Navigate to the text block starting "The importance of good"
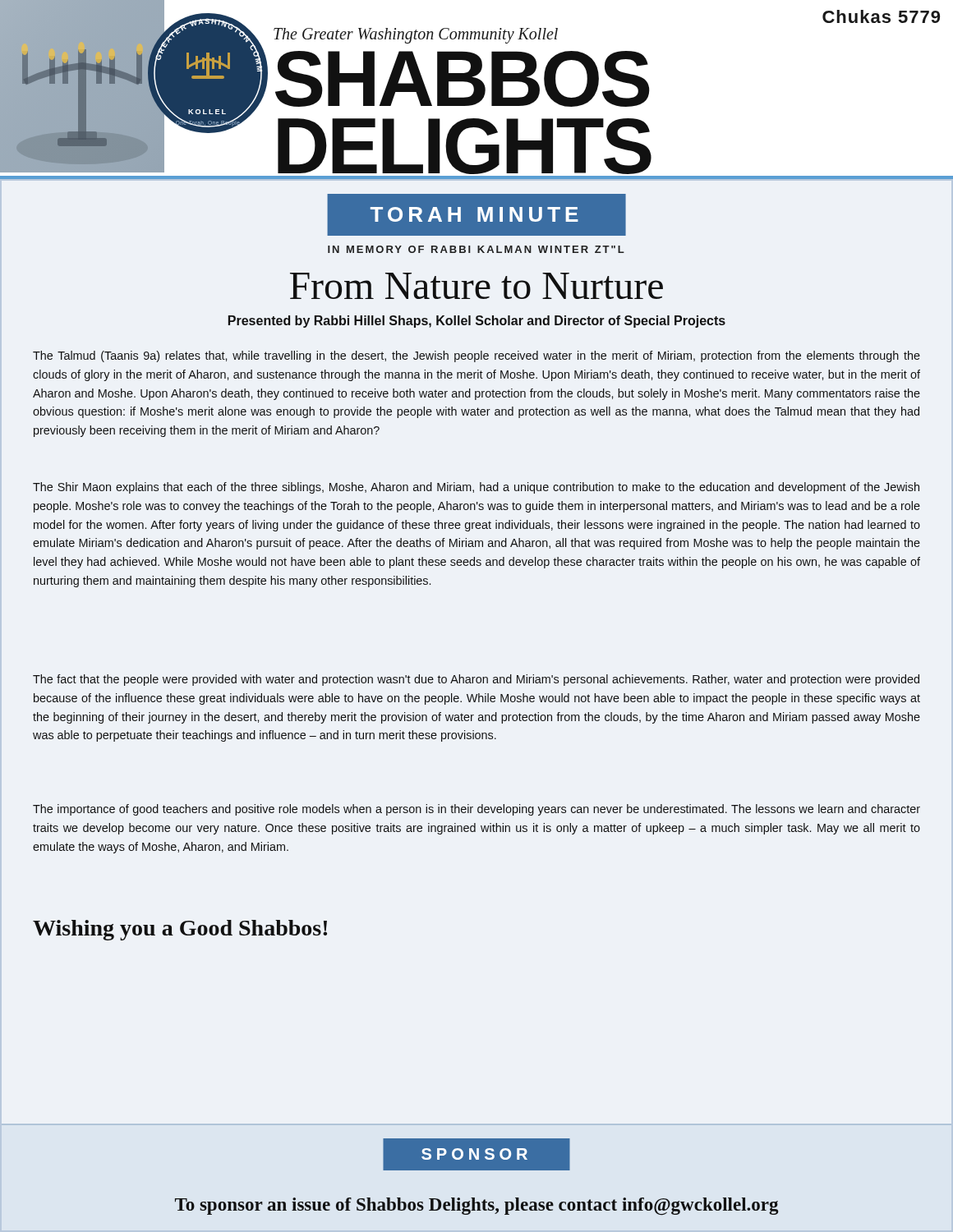Screen dimensions: 1232x953 tap(476, 828)
